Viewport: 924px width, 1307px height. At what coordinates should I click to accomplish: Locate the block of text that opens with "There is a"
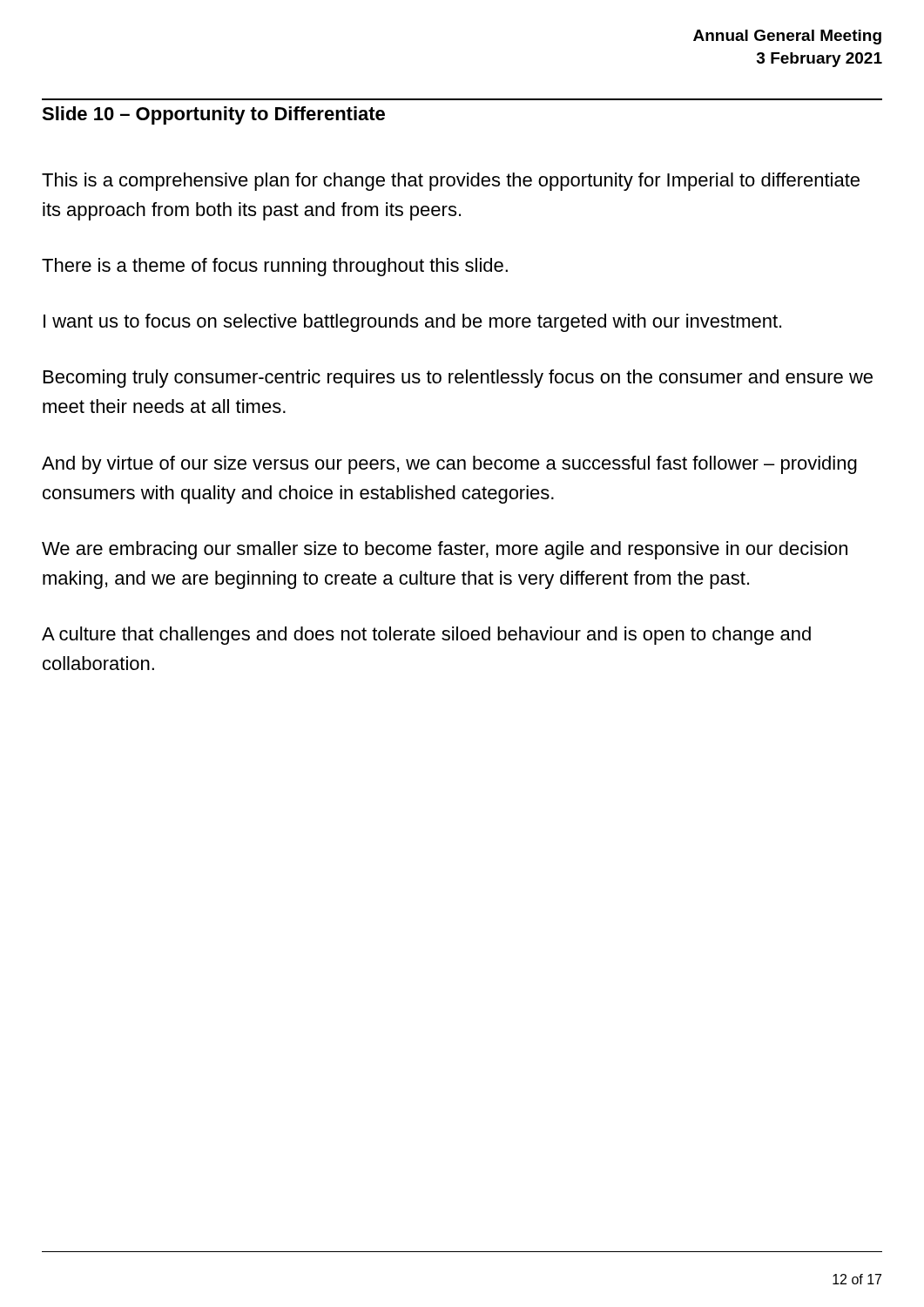pyautogui.click(x=276, y=266)
